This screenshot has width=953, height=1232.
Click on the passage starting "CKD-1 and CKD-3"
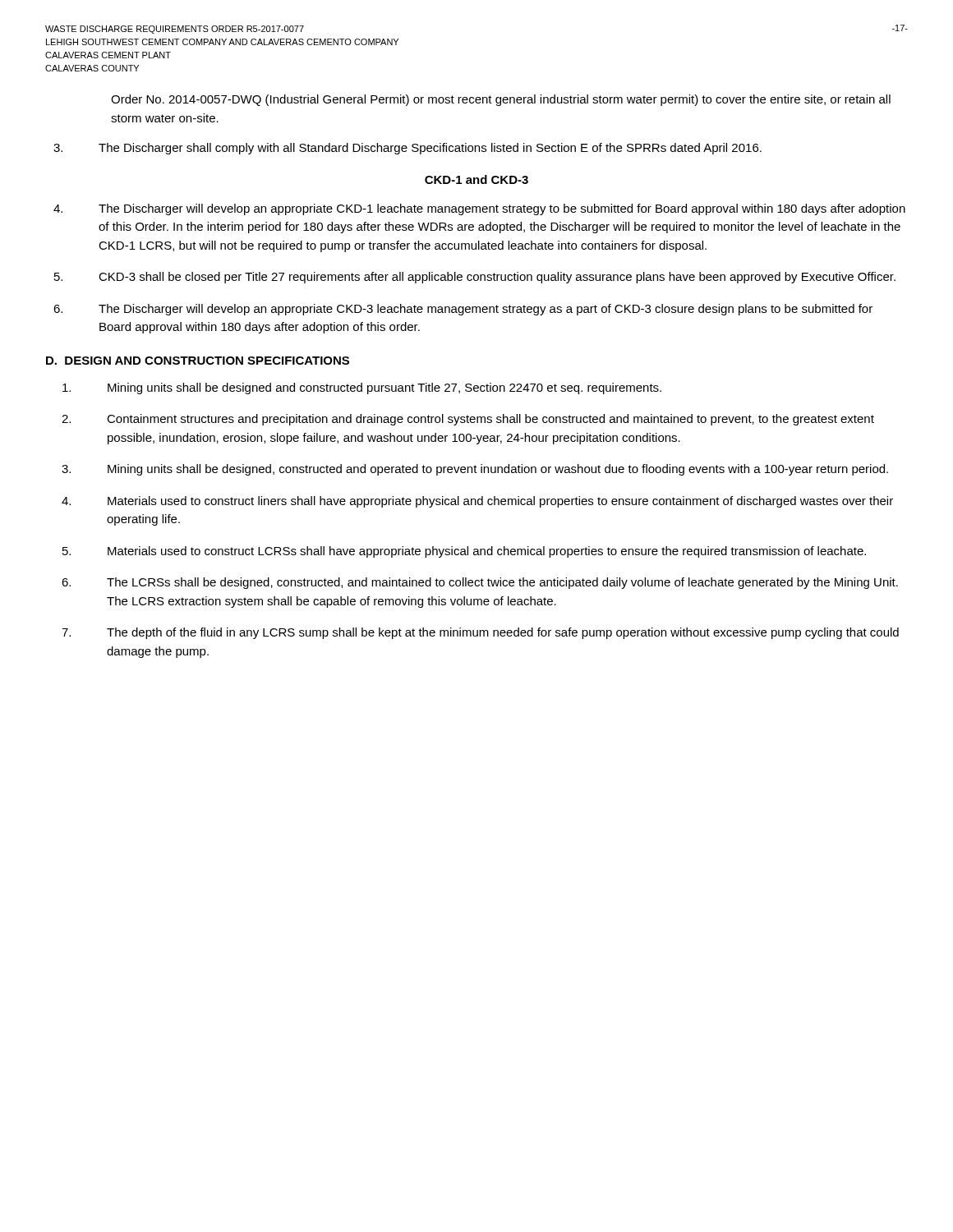coord(476,179)
